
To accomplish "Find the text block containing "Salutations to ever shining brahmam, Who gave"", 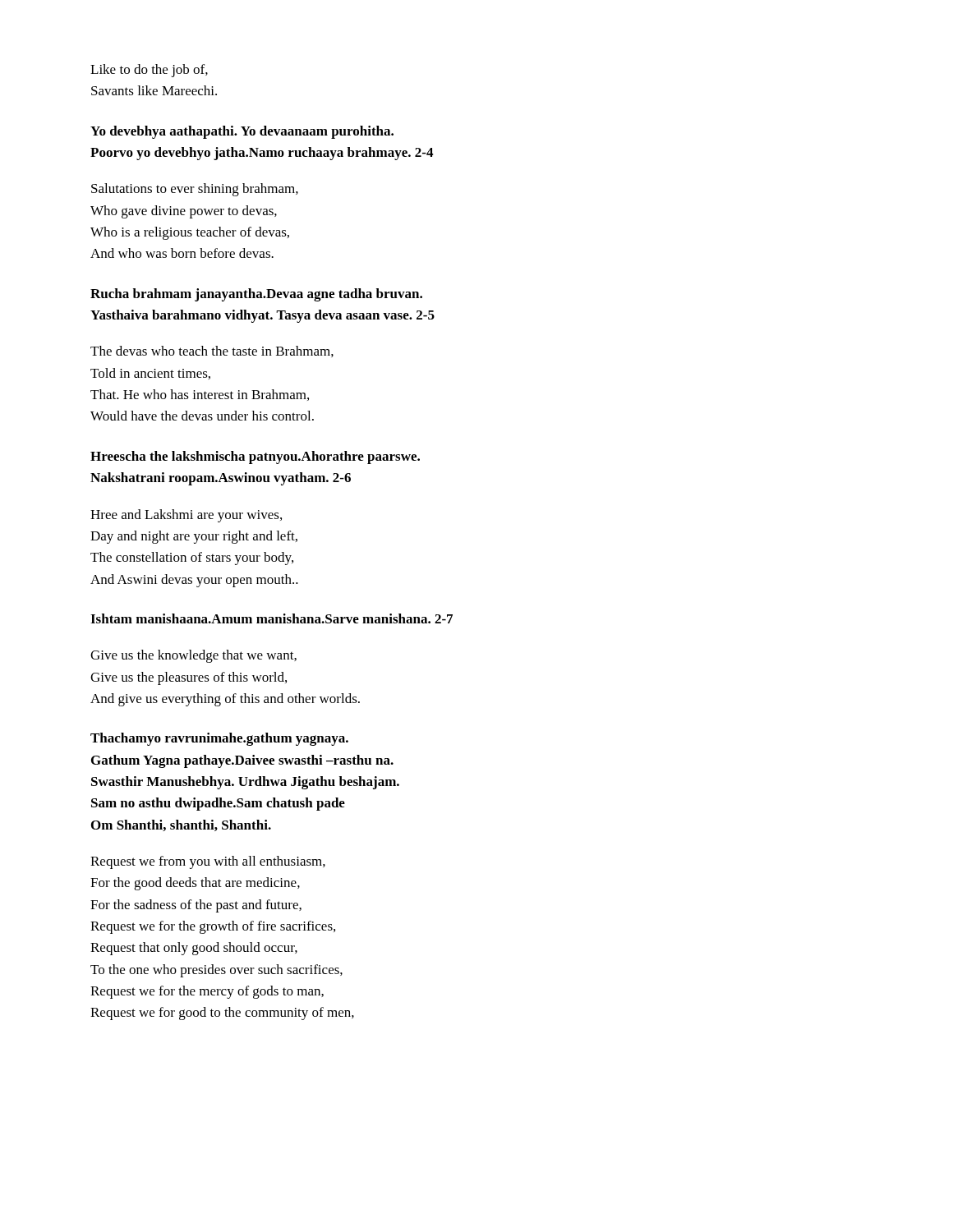I will 195,221.
